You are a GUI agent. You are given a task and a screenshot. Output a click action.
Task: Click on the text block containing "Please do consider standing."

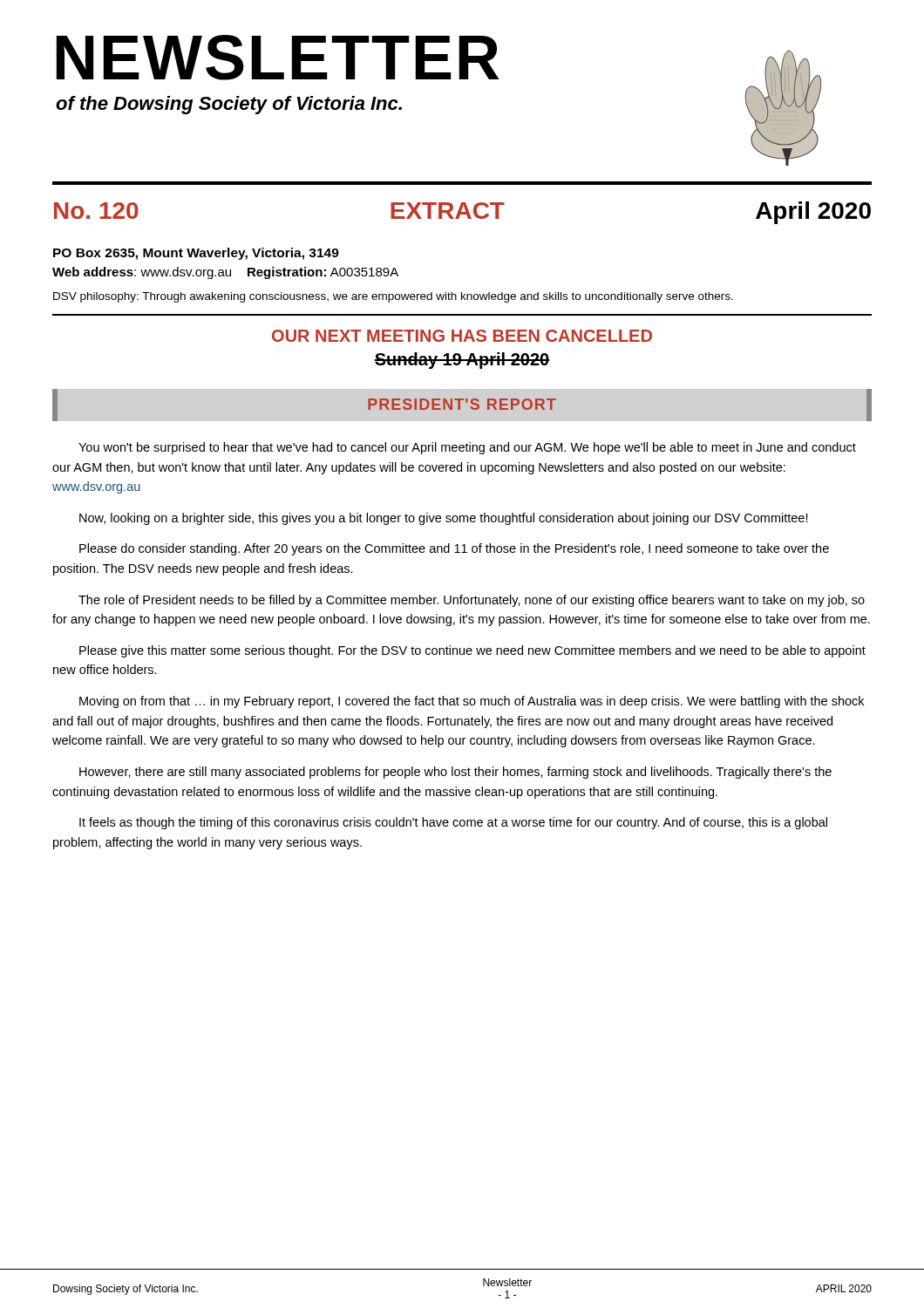pos(441,559)
